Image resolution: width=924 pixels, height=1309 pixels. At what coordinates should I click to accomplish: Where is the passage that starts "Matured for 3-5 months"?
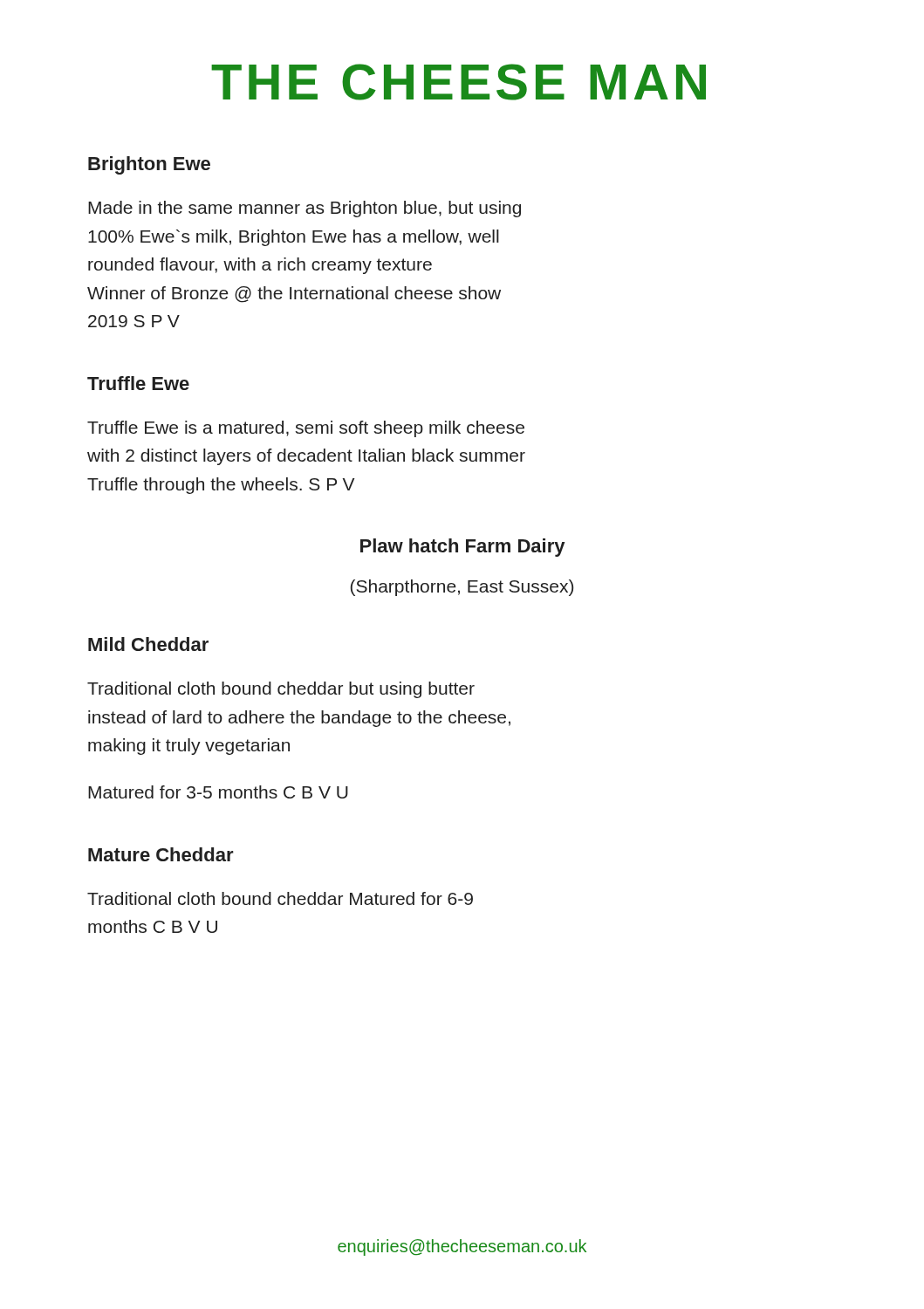(x=218, y=792)
